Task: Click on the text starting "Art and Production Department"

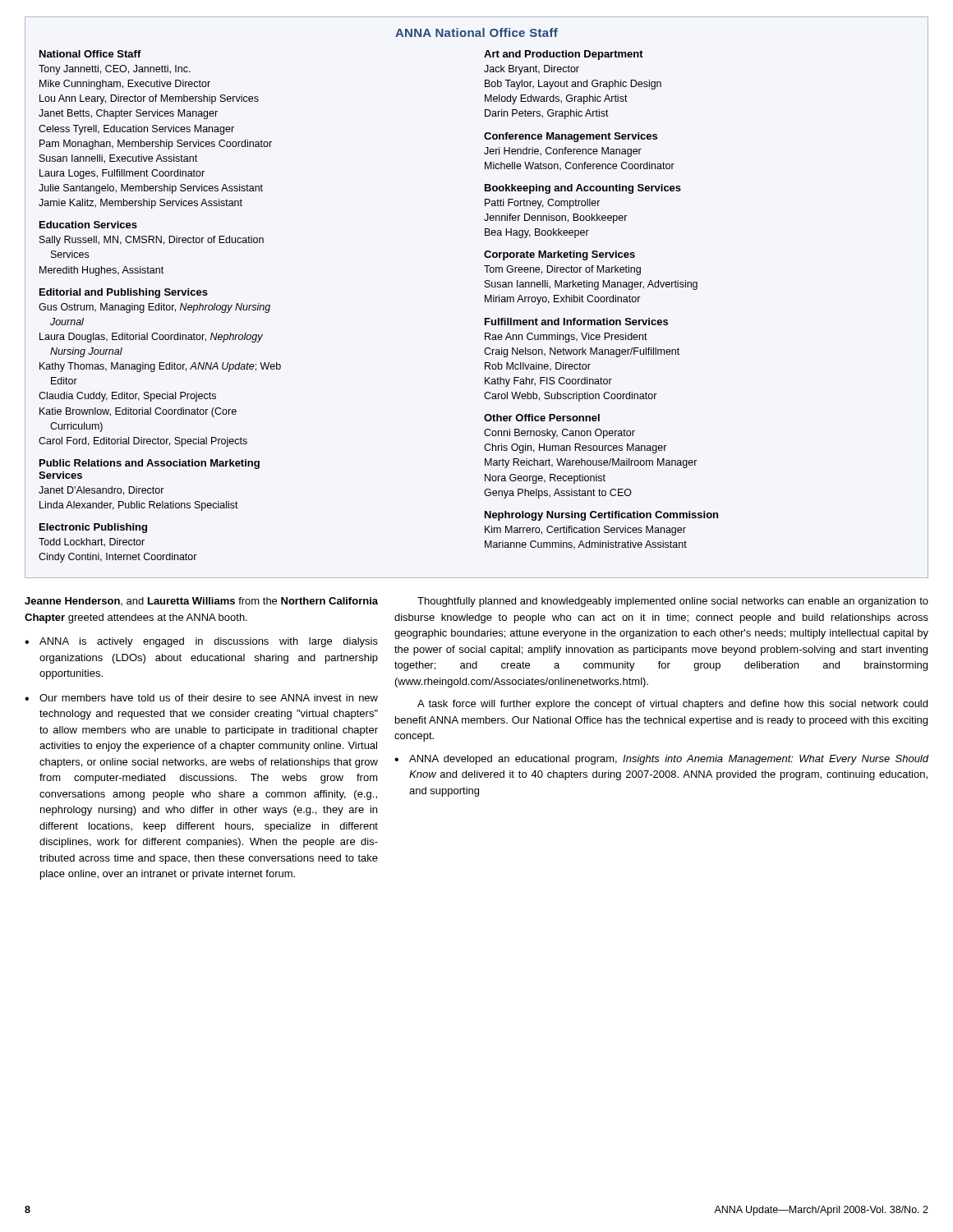Action: [x=563, y=54]
